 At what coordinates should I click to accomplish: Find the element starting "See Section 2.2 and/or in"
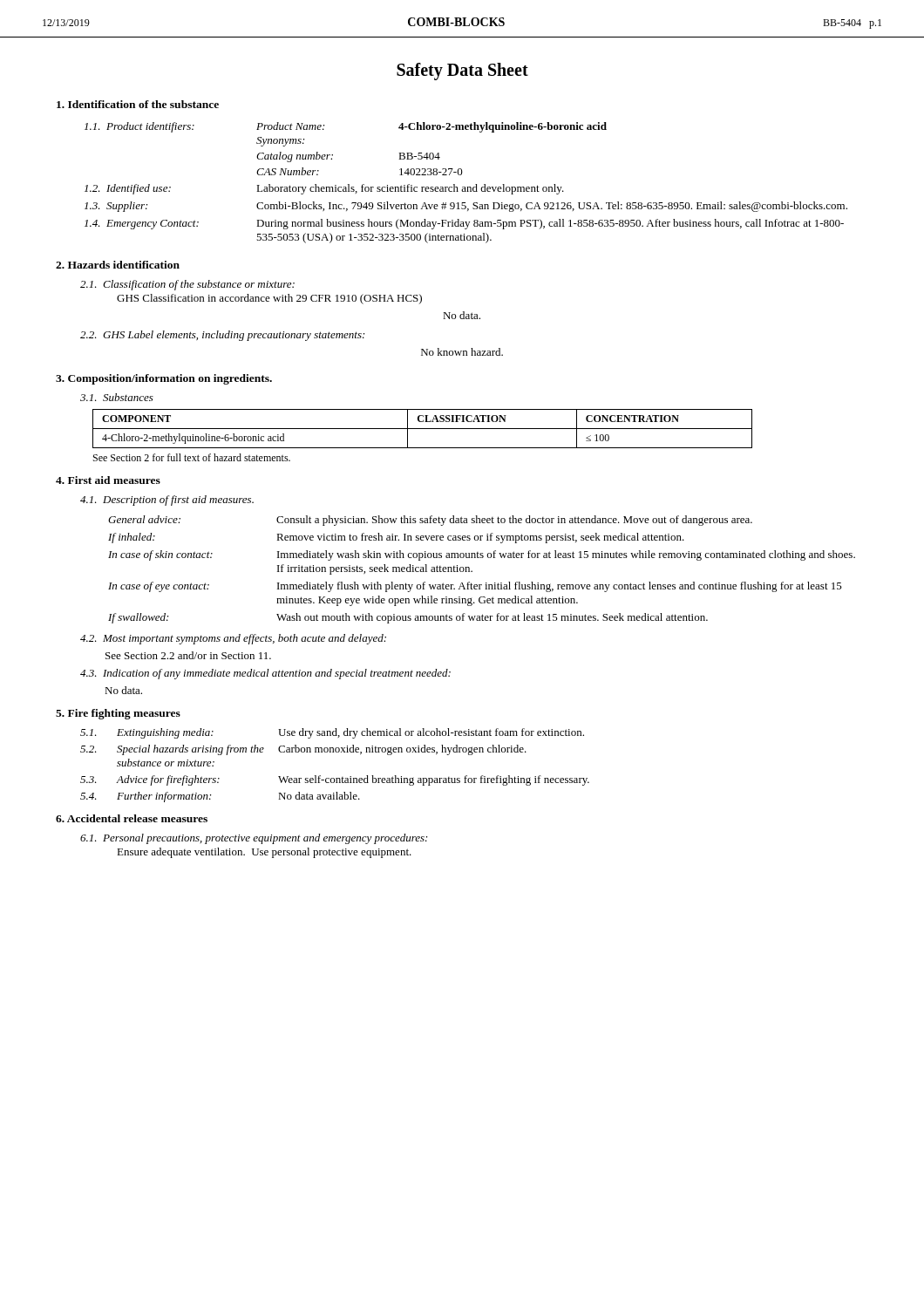pos(188,655)
